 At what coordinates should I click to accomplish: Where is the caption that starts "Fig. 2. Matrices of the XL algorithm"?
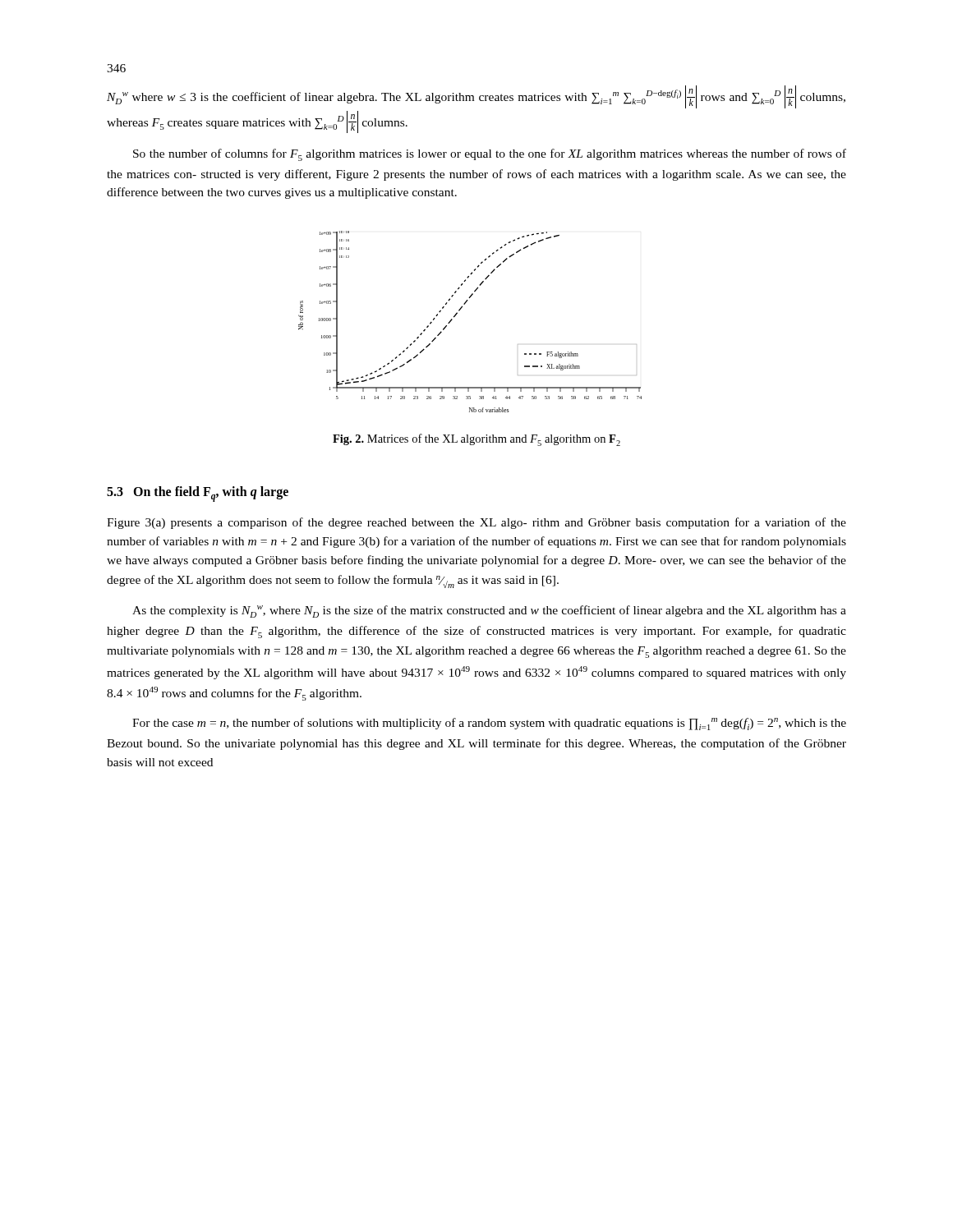[x=476, y=440]
